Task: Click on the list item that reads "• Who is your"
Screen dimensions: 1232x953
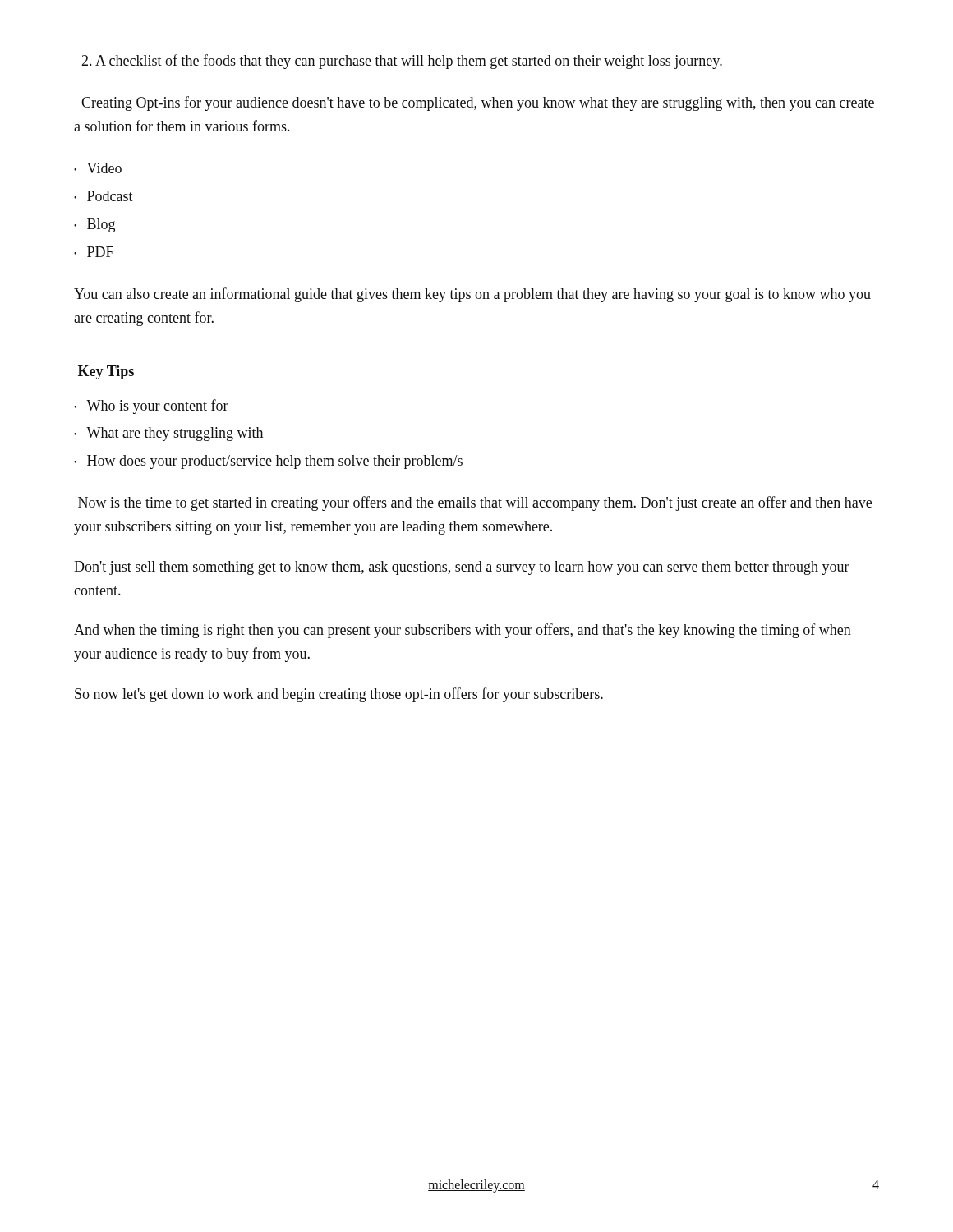Action: point(151,406)
